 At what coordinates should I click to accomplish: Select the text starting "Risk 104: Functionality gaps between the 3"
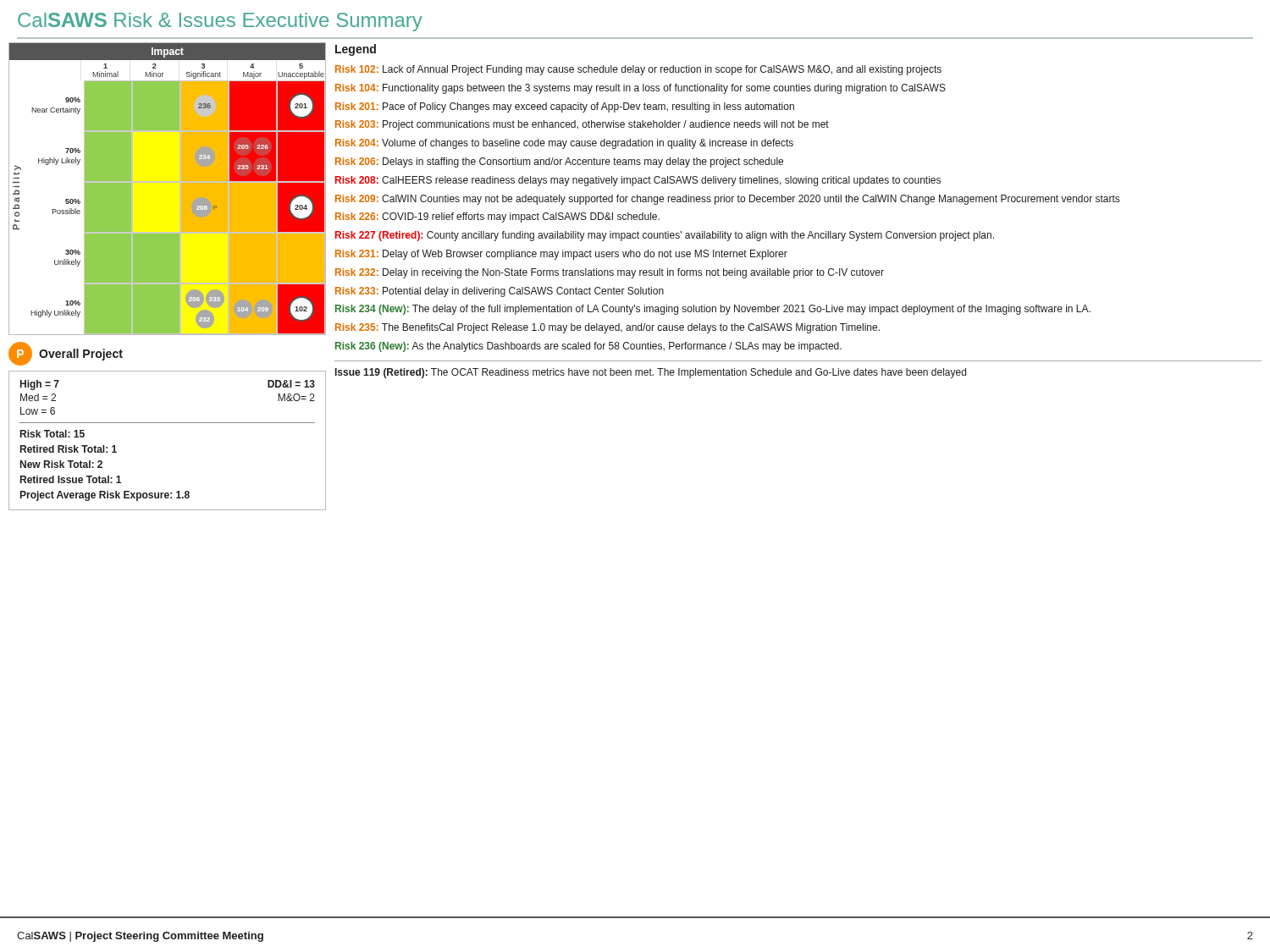tap(640, 88)
